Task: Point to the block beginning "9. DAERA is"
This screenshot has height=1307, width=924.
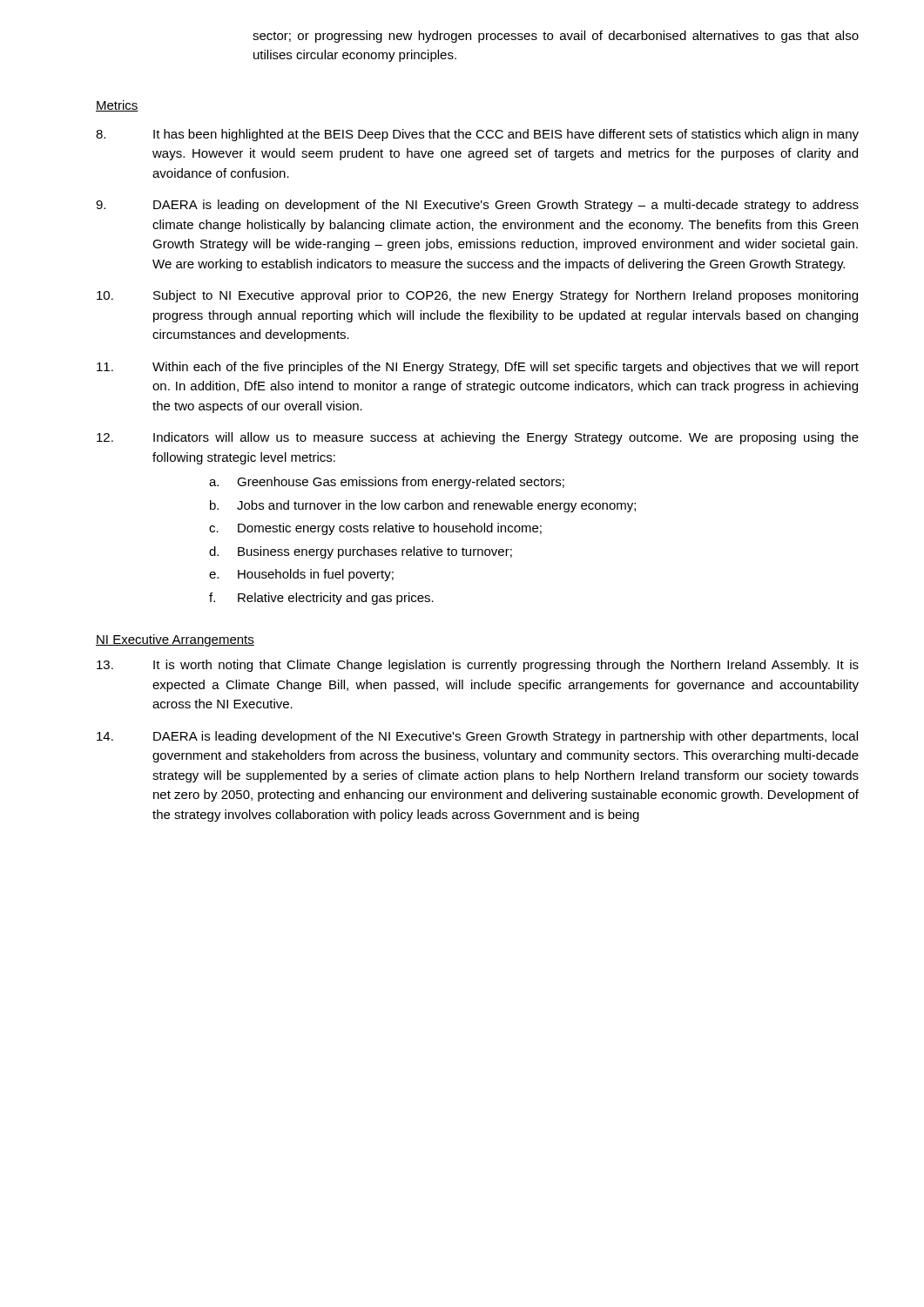Action: coord(477,234)
